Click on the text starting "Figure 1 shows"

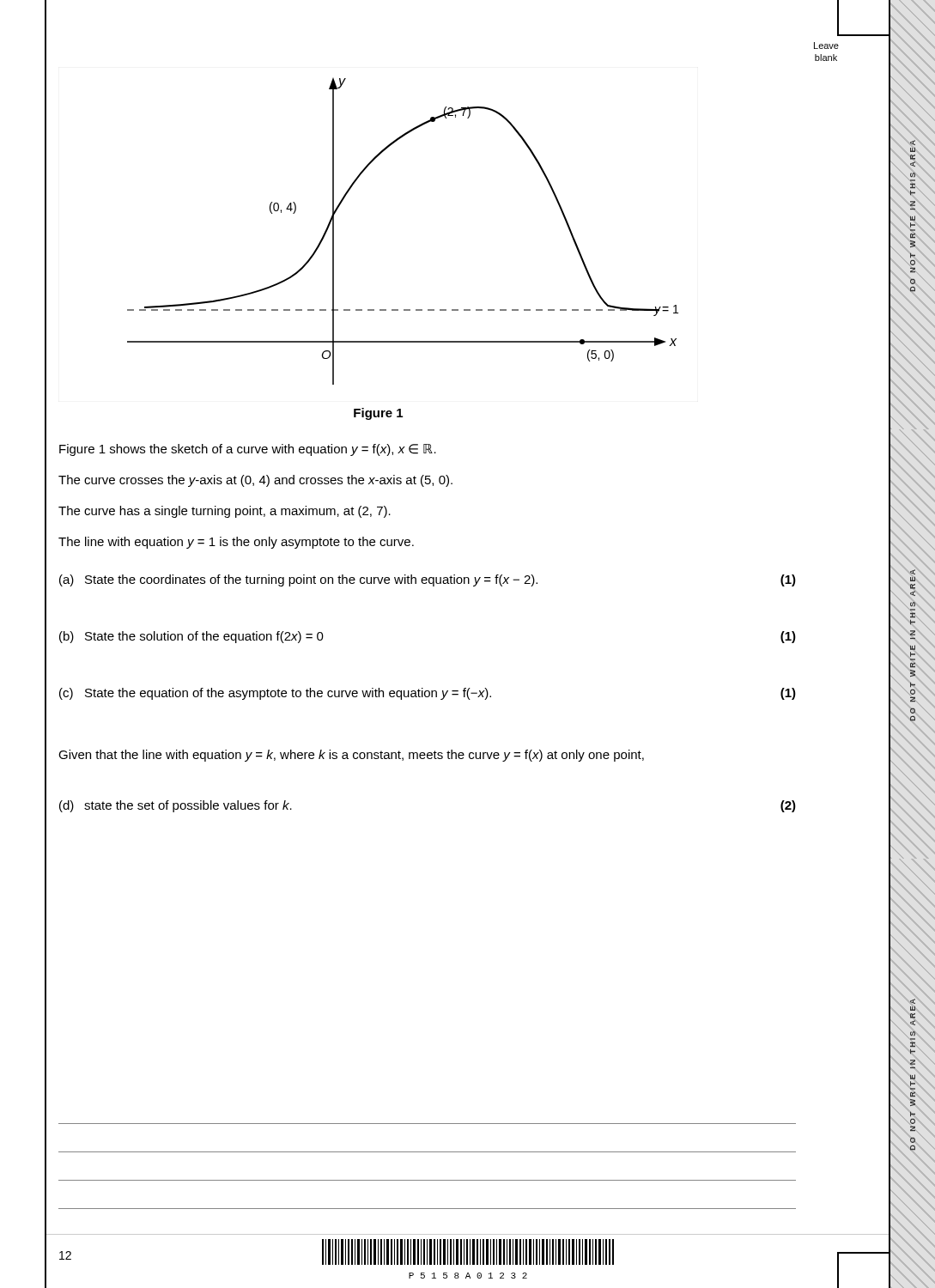[x=248, y=449]
